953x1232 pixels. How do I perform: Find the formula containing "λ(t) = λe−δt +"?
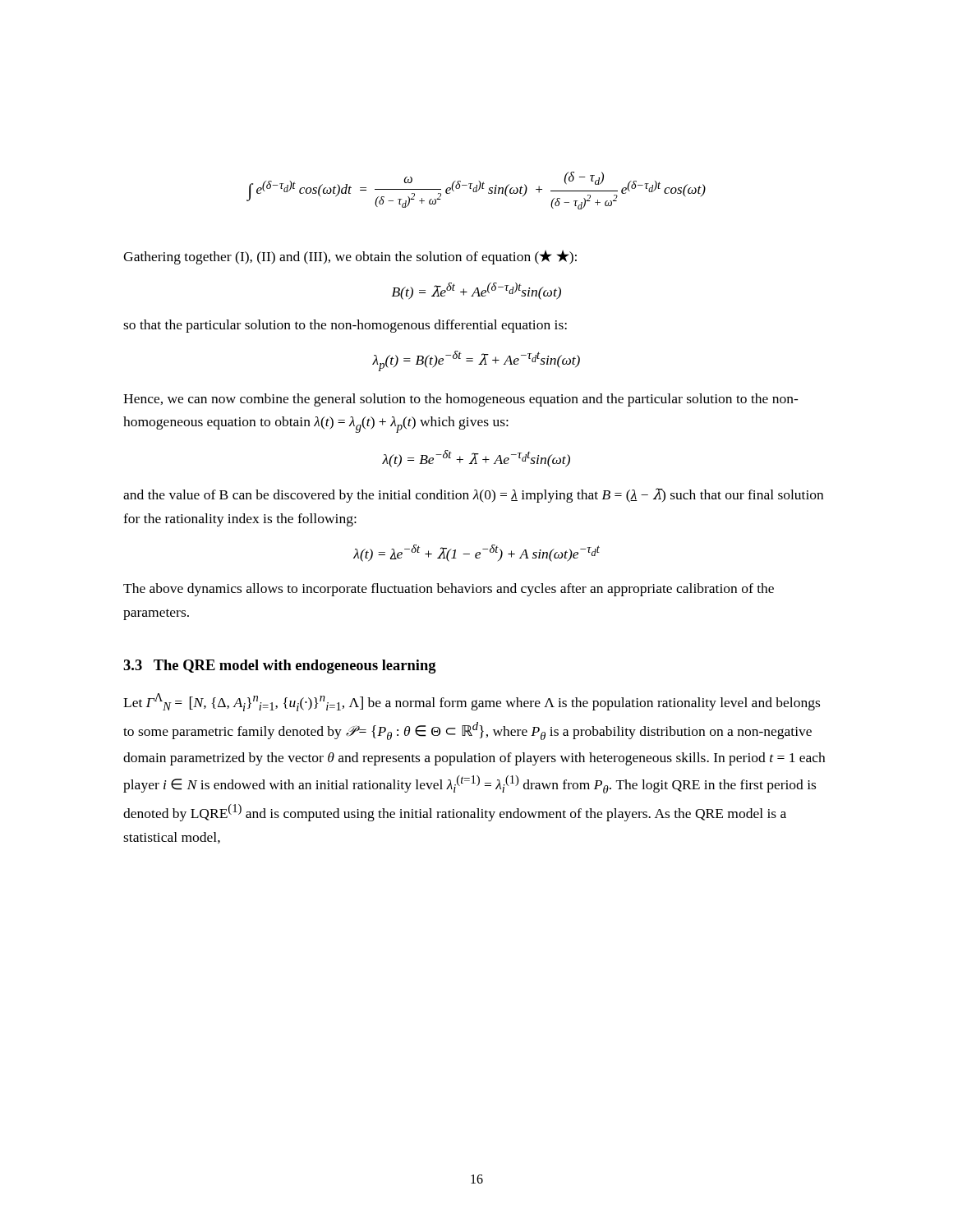476,552
